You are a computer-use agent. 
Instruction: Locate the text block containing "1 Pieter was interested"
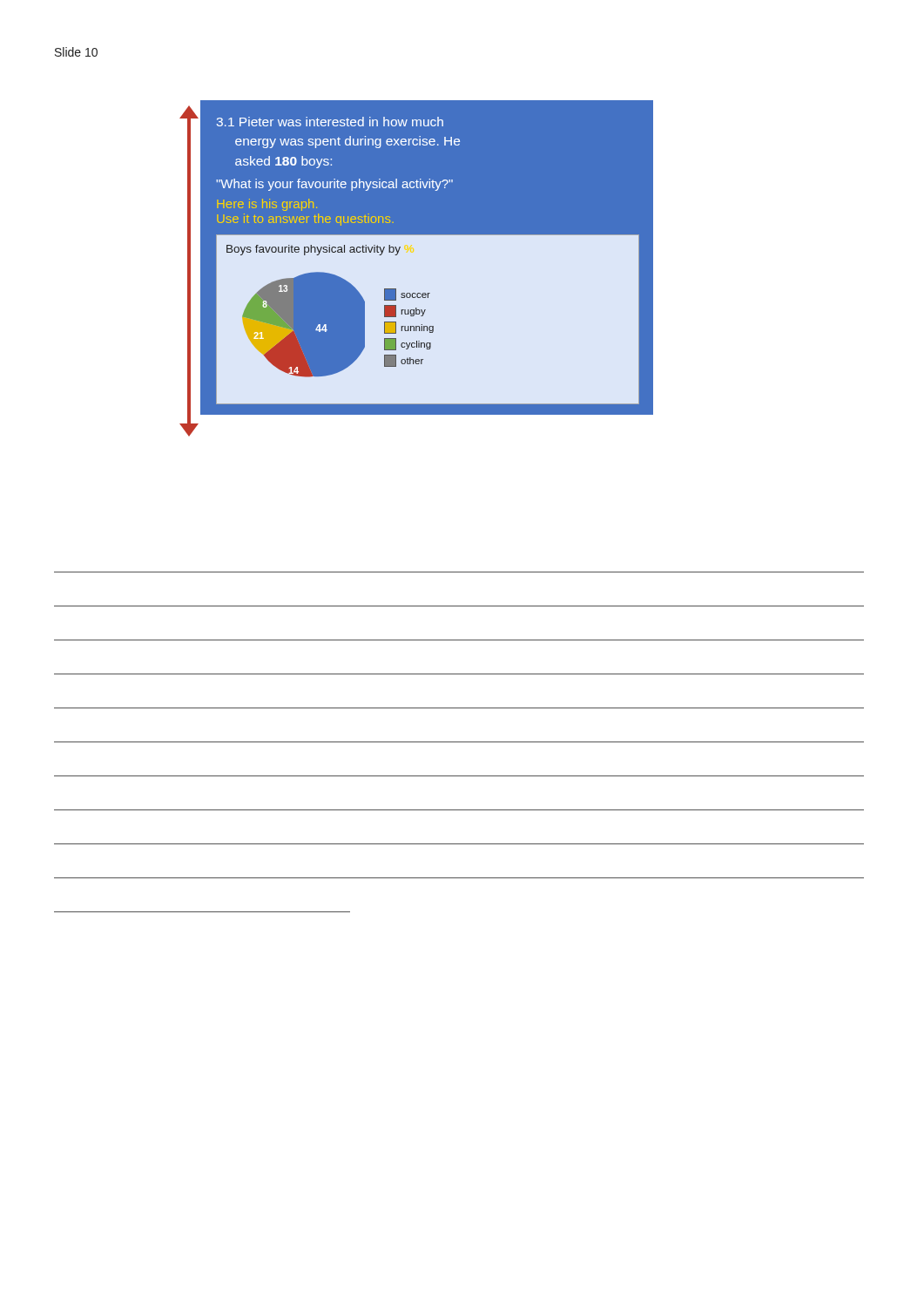(x=338, y=141)
